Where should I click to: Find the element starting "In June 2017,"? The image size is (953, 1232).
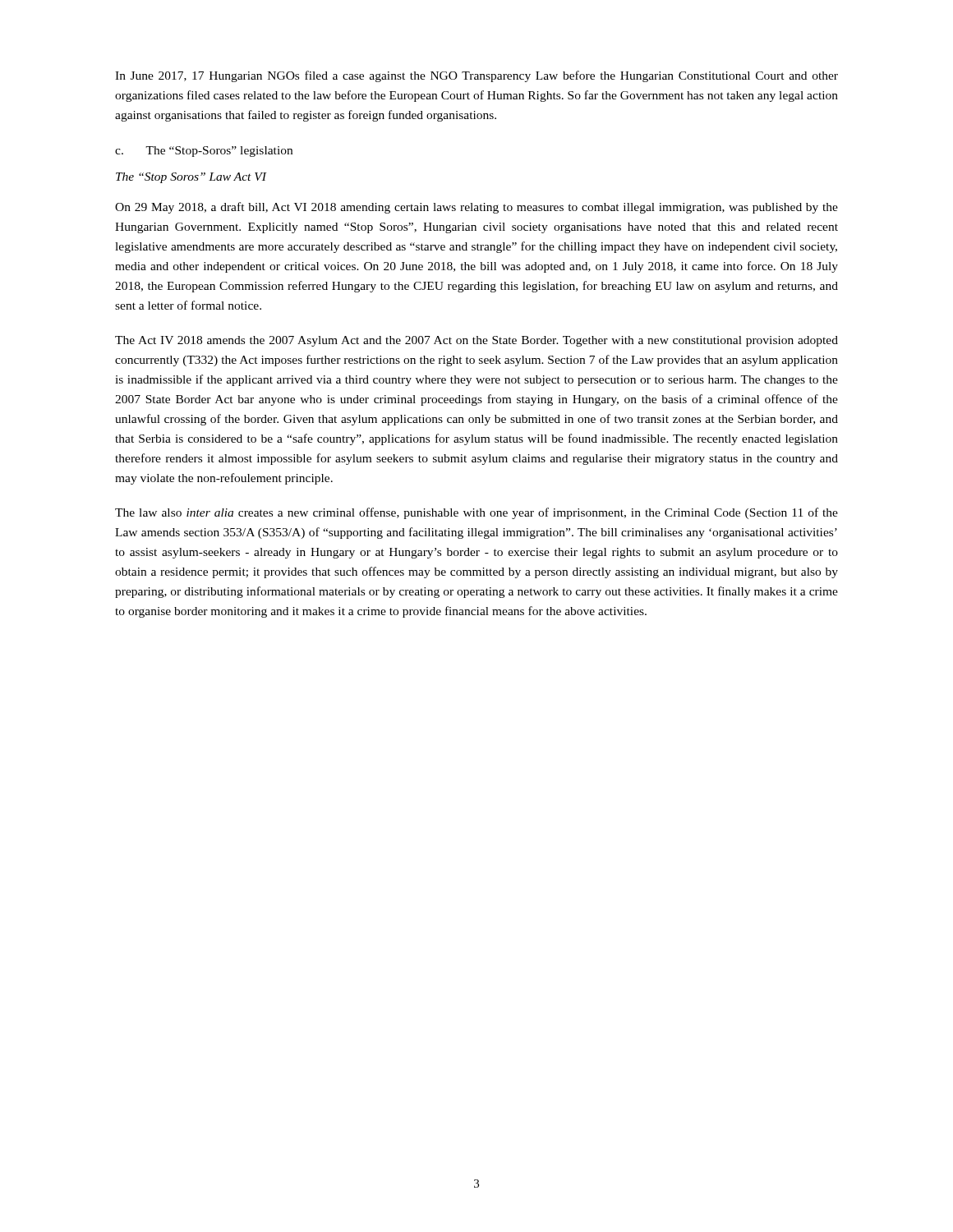tap(476, 95)
